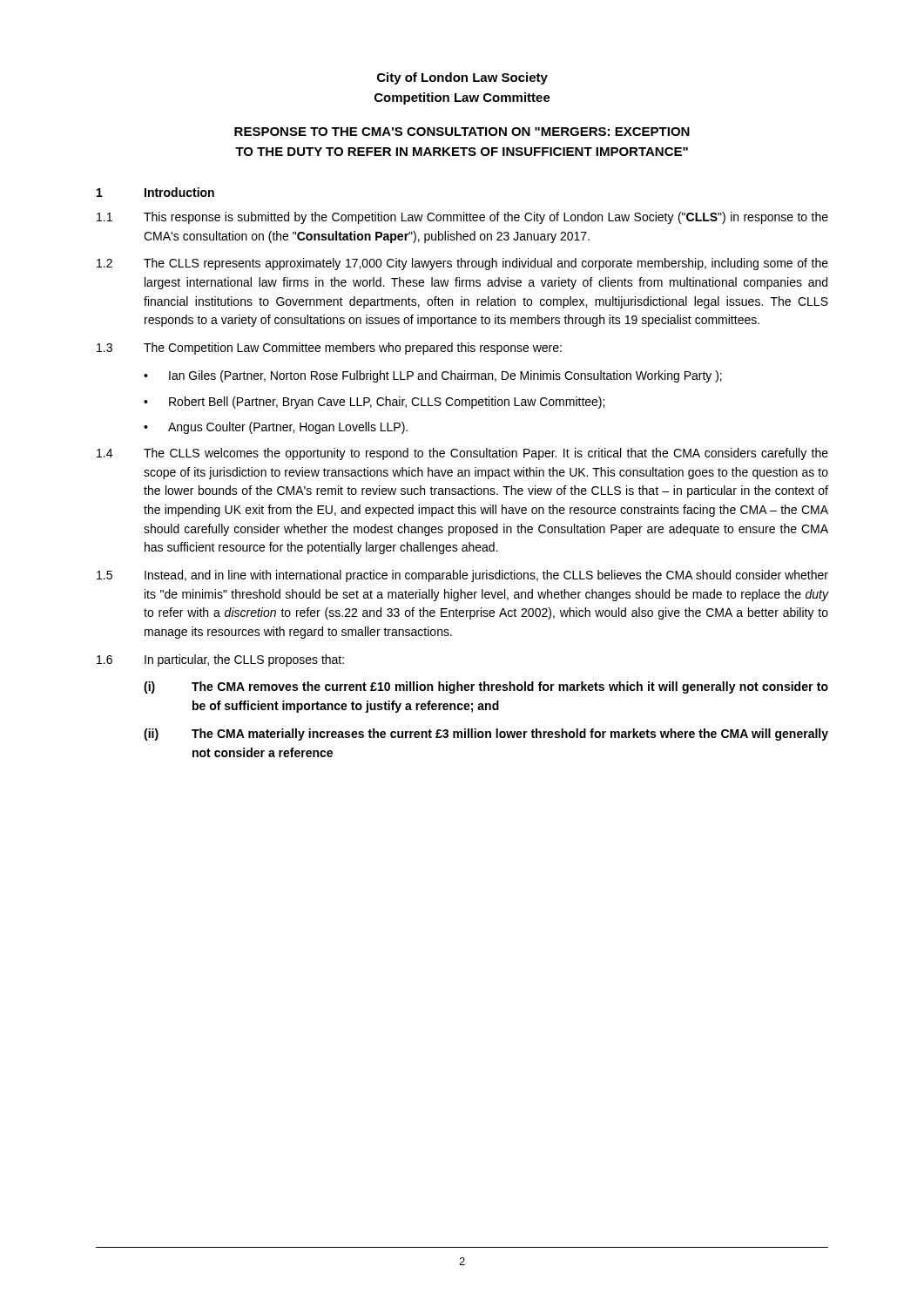Click on the title that reads "City of London Law Society"

click(462, 77)
